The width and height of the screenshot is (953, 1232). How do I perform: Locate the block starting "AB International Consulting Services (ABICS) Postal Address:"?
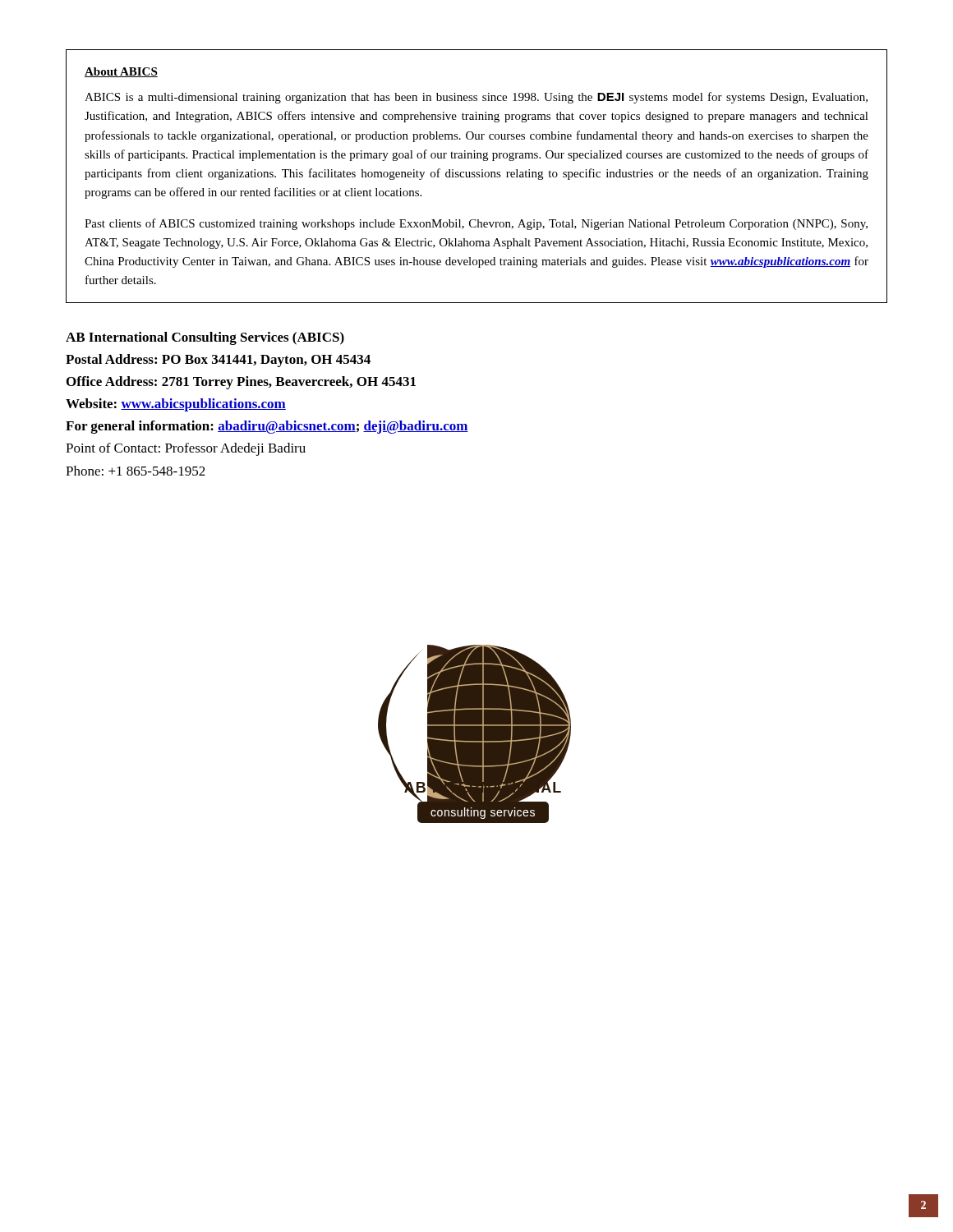(x=205, y=338)
